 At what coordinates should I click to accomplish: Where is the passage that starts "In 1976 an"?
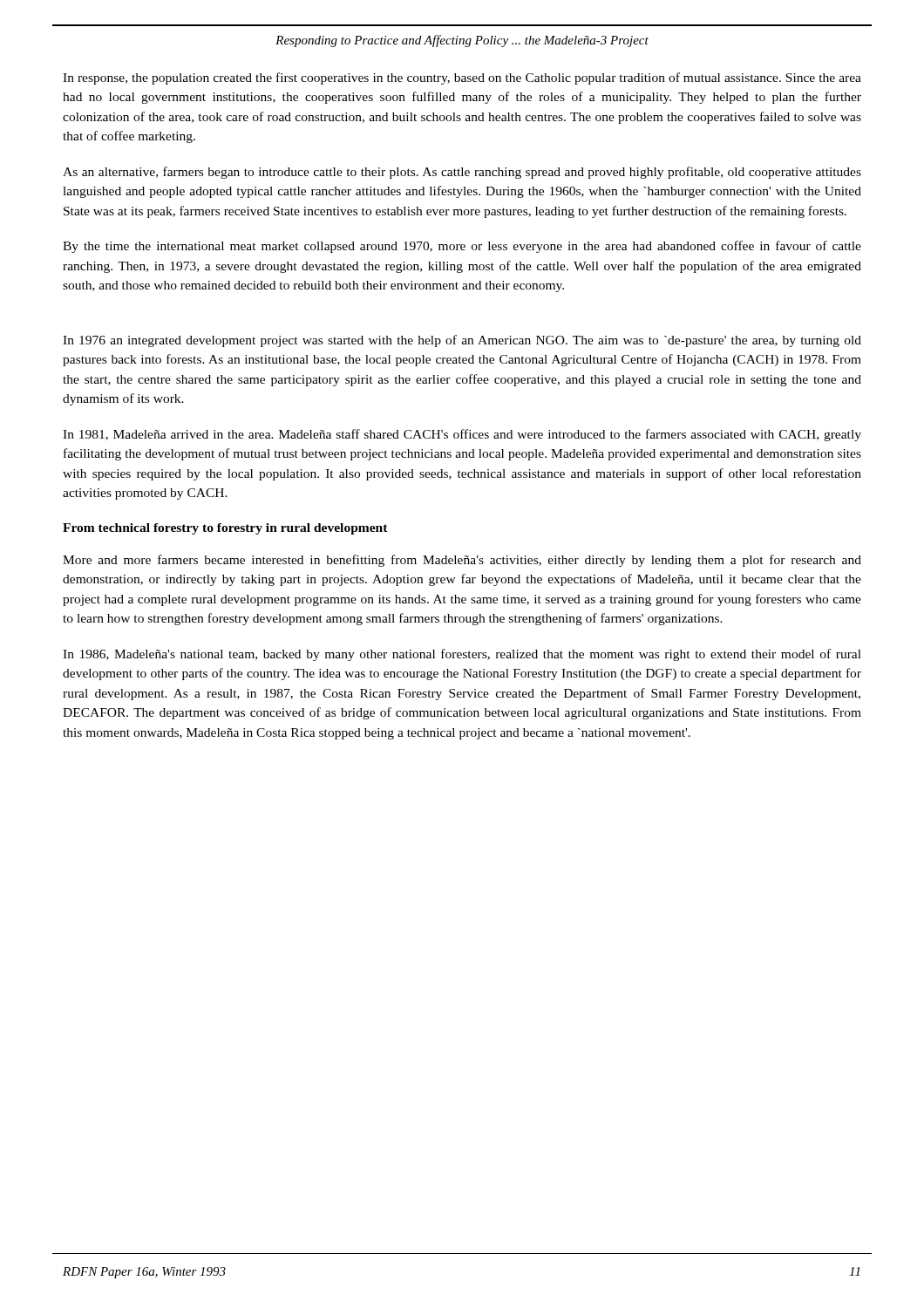(462, 369)
